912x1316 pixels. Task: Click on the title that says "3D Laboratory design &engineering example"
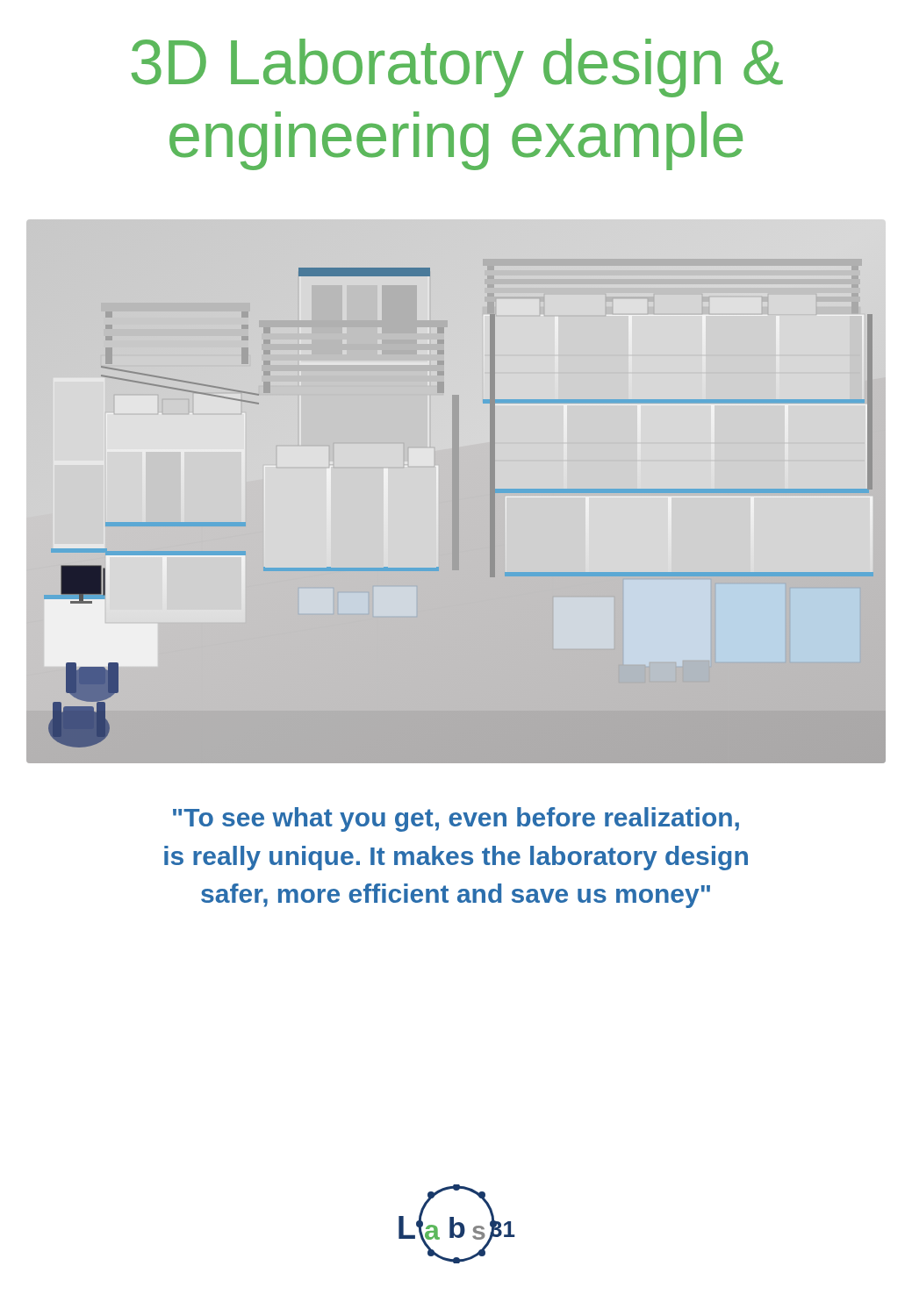click(x=456, y=99)
